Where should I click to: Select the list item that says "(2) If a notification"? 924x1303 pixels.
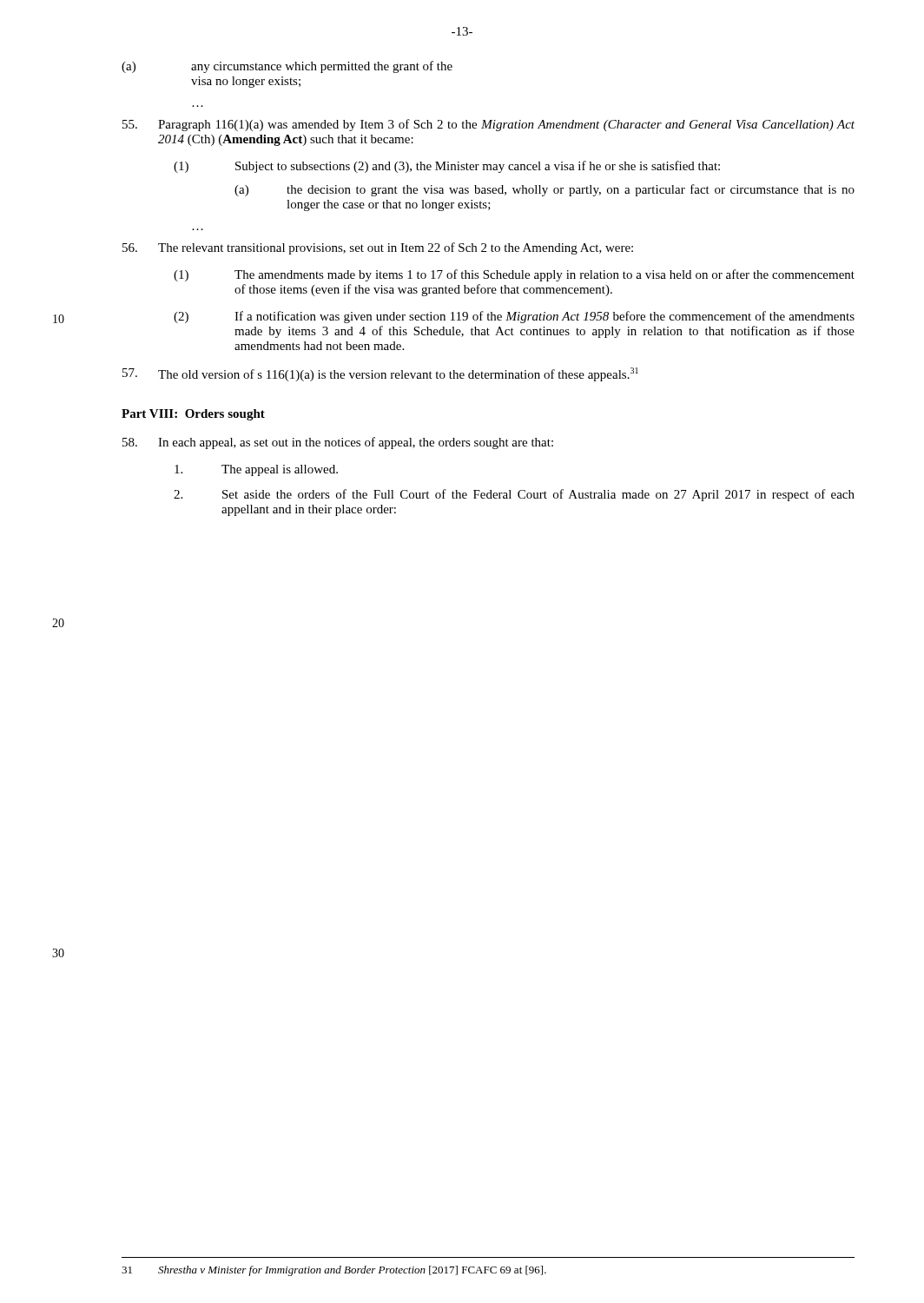pyautogui.click(x=514, y=331)
